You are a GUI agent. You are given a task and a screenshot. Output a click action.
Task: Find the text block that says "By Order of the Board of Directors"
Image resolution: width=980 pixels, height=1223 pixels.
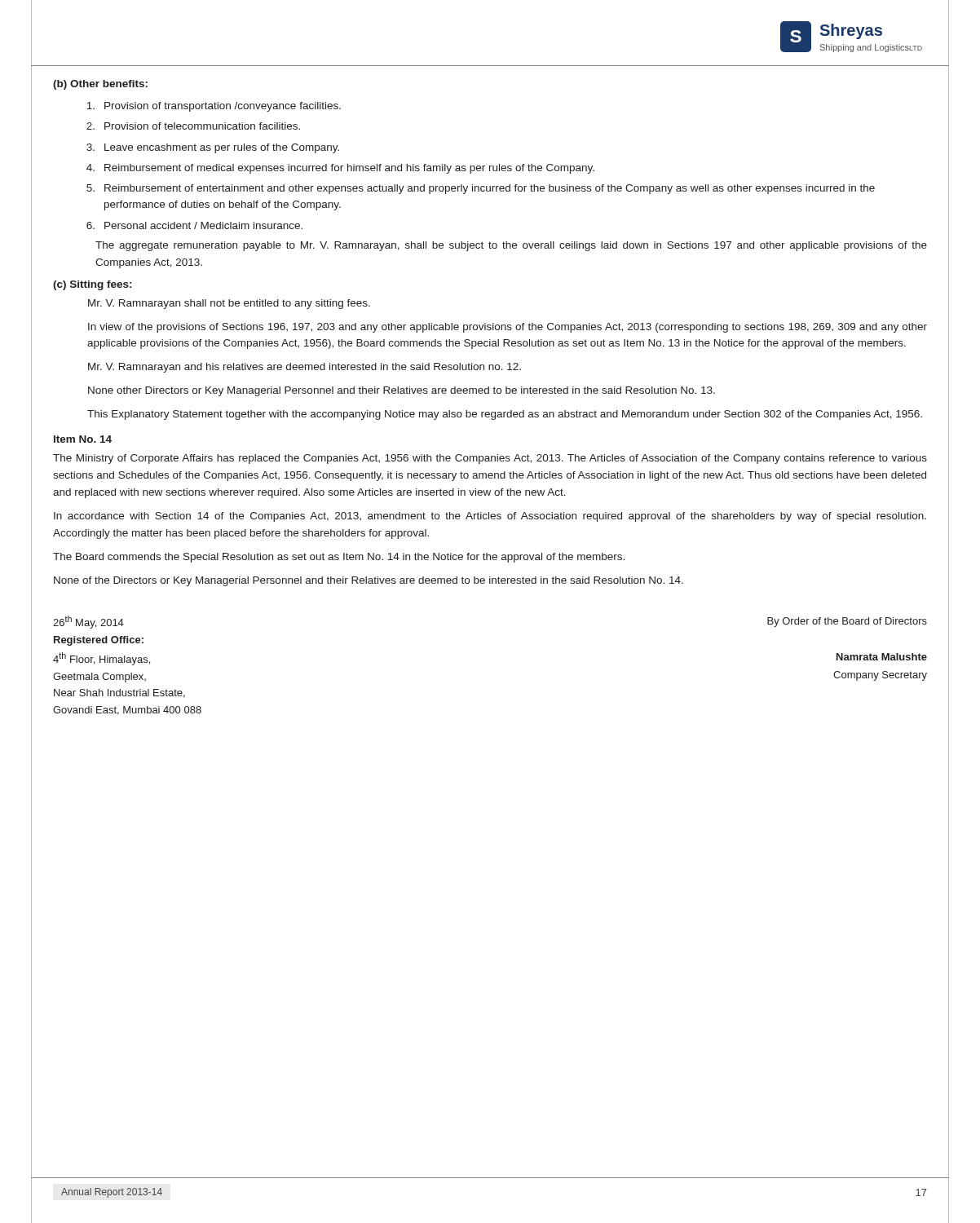tap(847, 648)
